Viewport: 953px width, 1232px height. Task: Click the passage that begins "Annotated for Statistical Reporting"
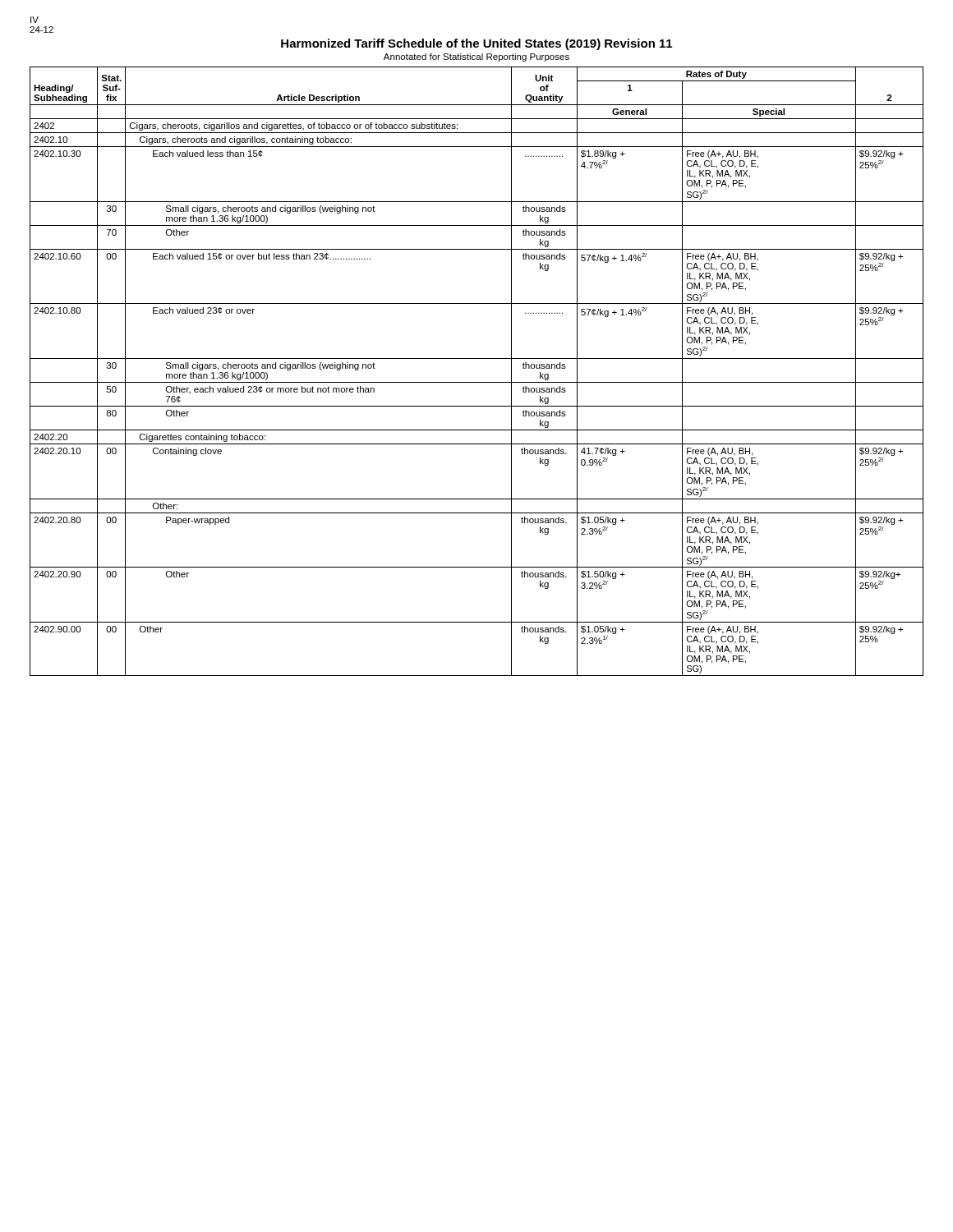pyautogui.click(x=476, y=57)
